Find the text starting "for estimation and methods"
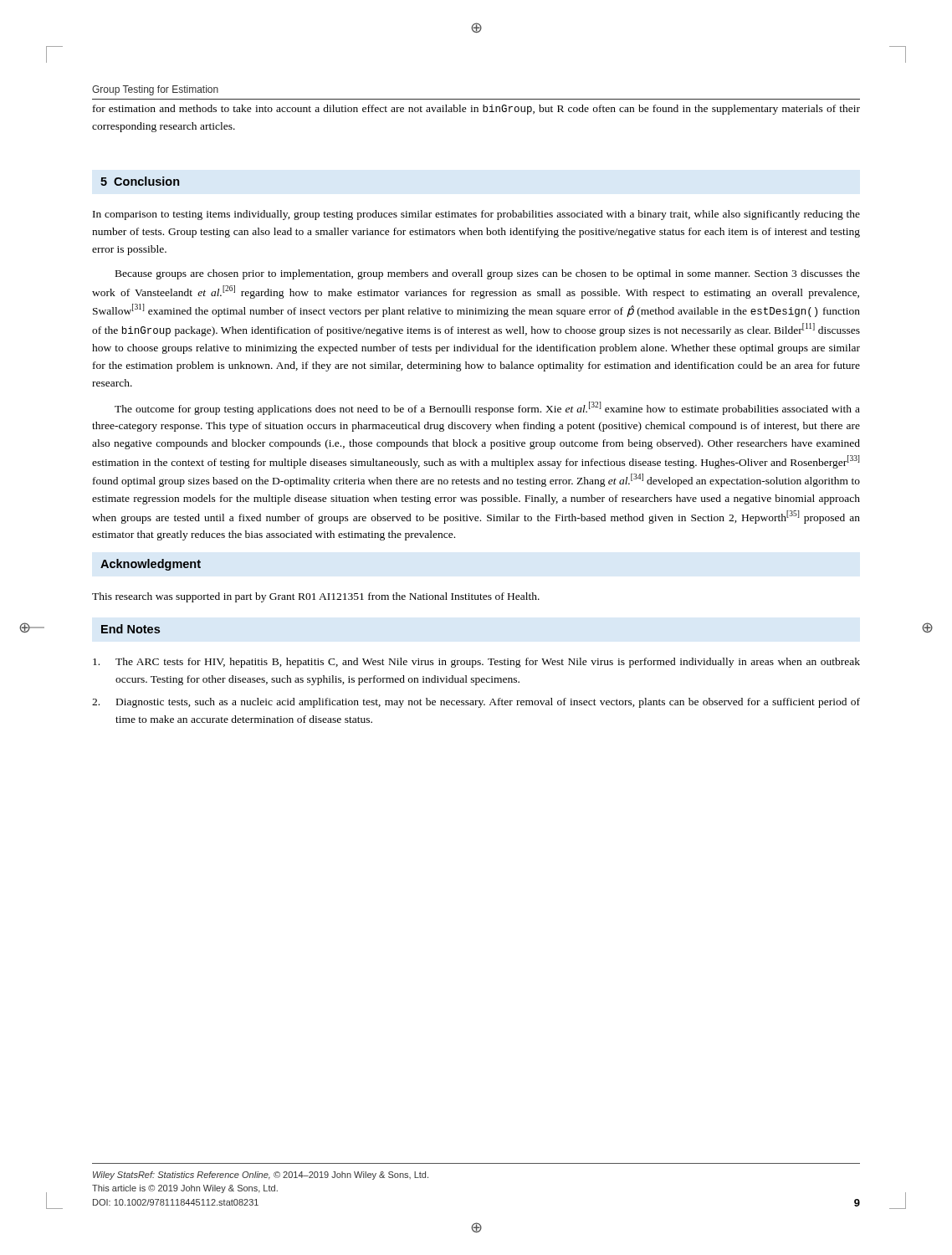 click(476, 117)
